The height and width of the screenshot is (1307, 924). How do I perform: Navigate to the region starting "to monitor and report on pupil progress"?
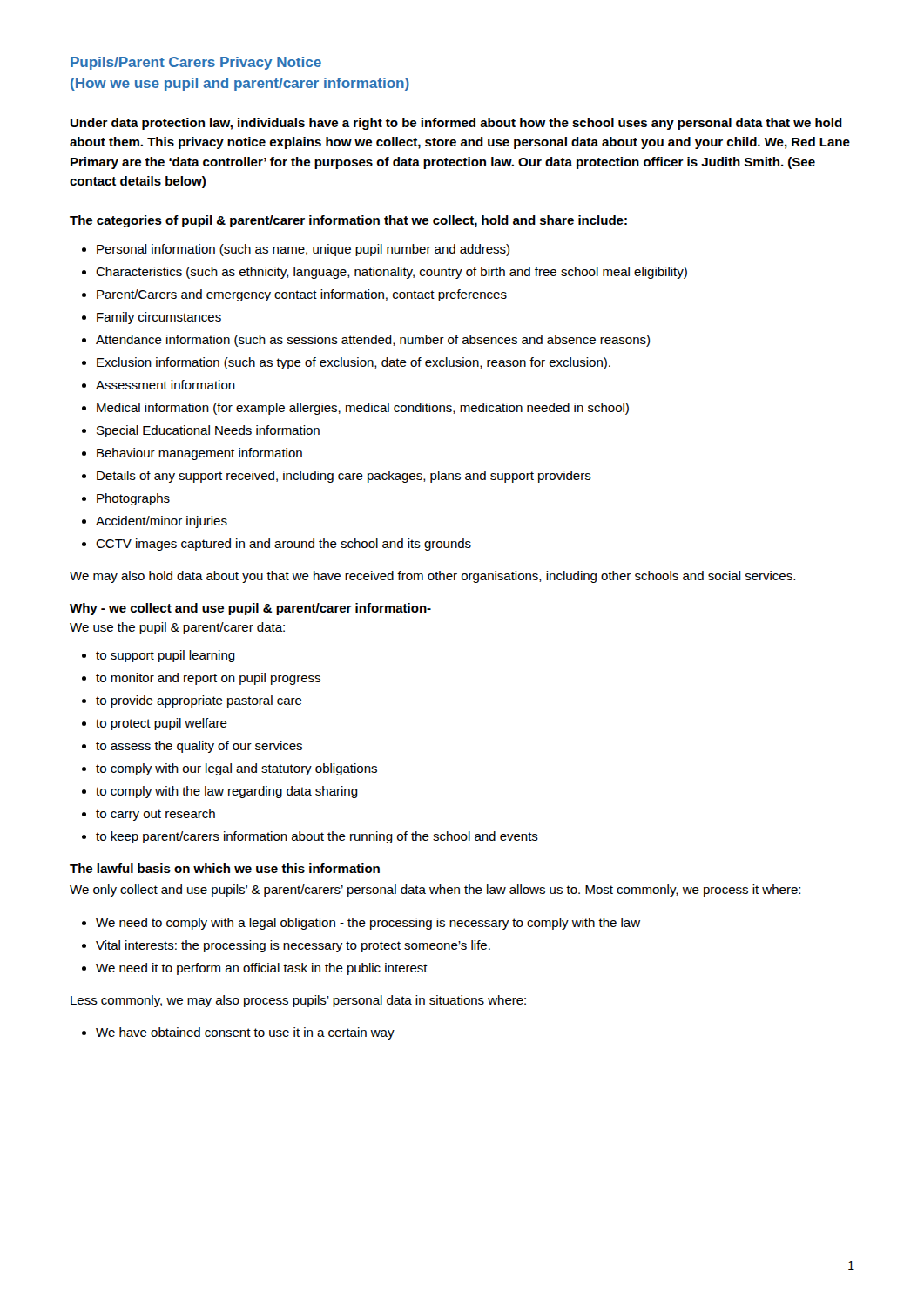click(x=208, y=677)
